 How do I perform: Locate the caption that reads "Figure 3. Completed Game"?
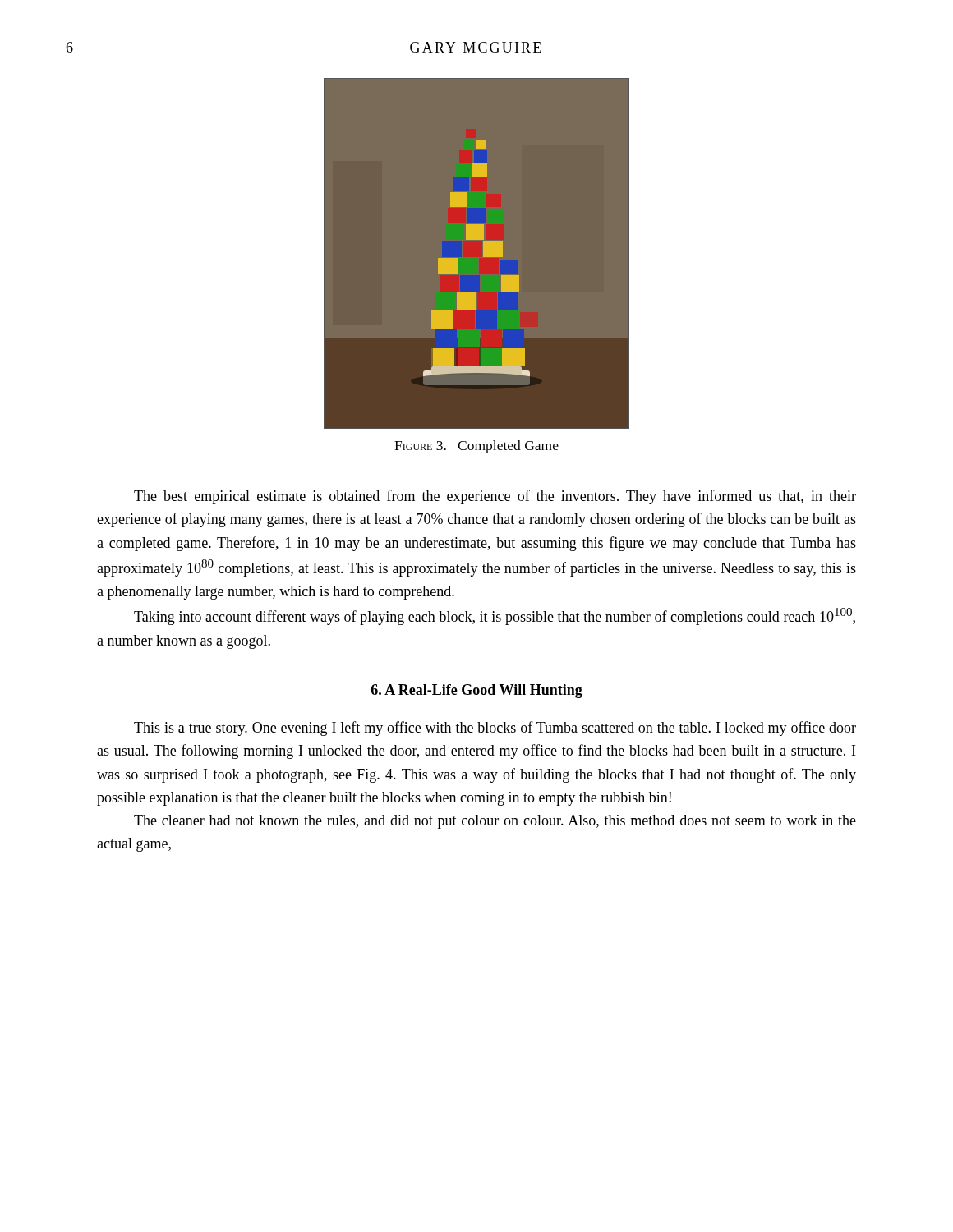click(476, 445)
